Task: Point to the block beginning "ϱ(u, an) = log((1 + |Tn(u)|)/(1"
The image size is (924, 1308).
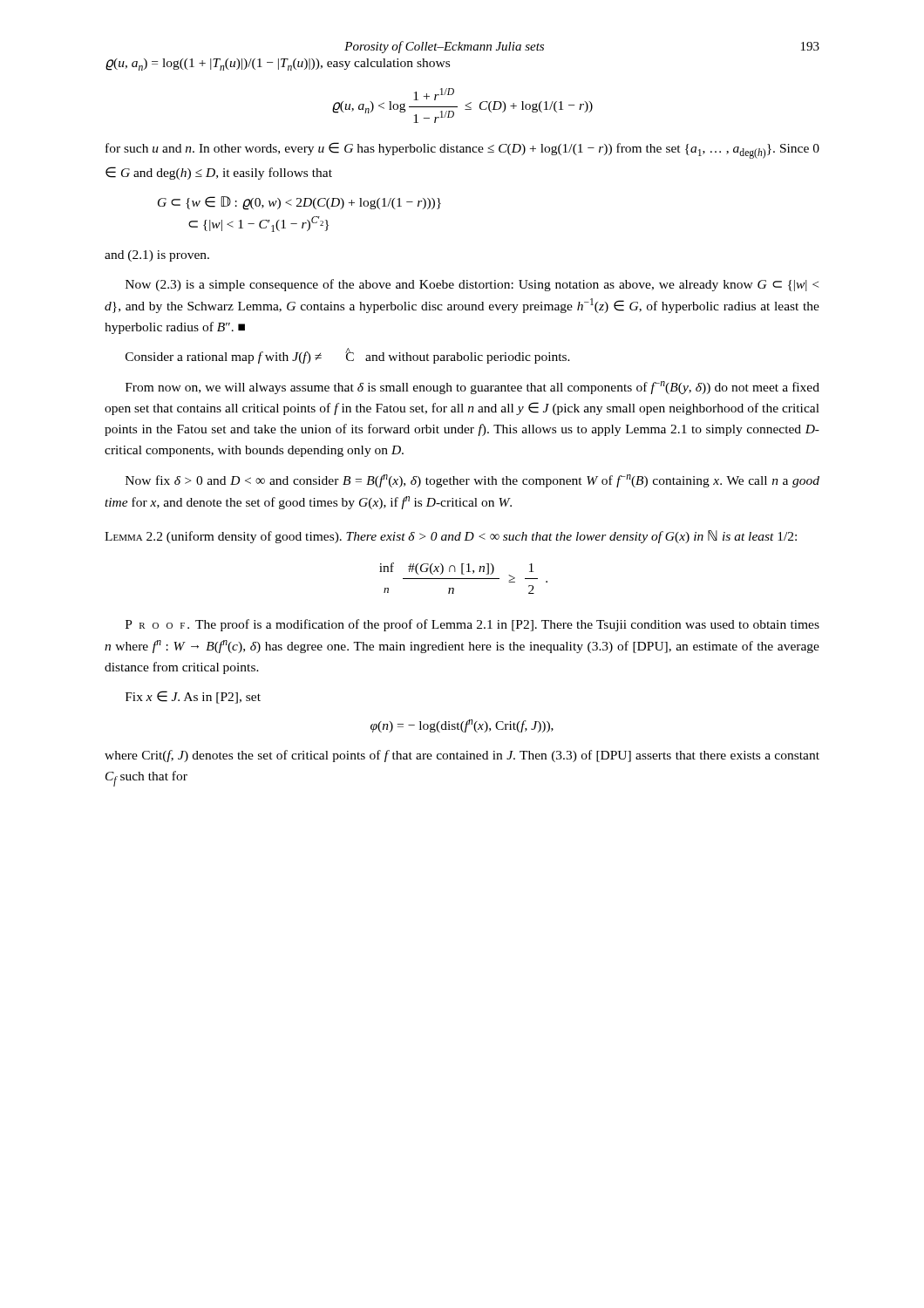Action: click(278, 64)
